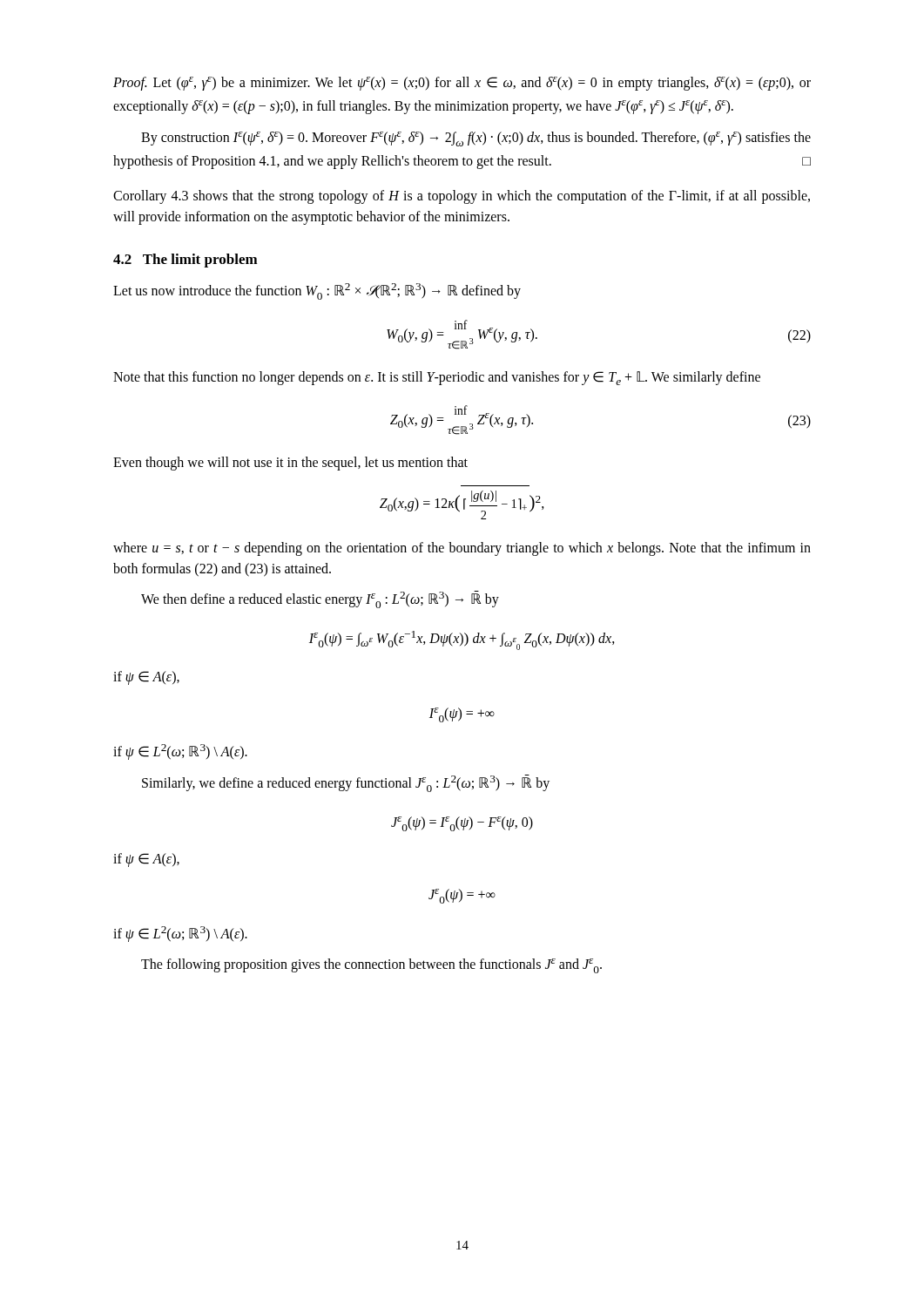Viewport: 924px width, 1307px height.
Task: Where does it say "Z0(x,g) = 12κ( ⌈ |g(u)|2 − 1⌉+ )2,"?
Action: tap(462, 505)
